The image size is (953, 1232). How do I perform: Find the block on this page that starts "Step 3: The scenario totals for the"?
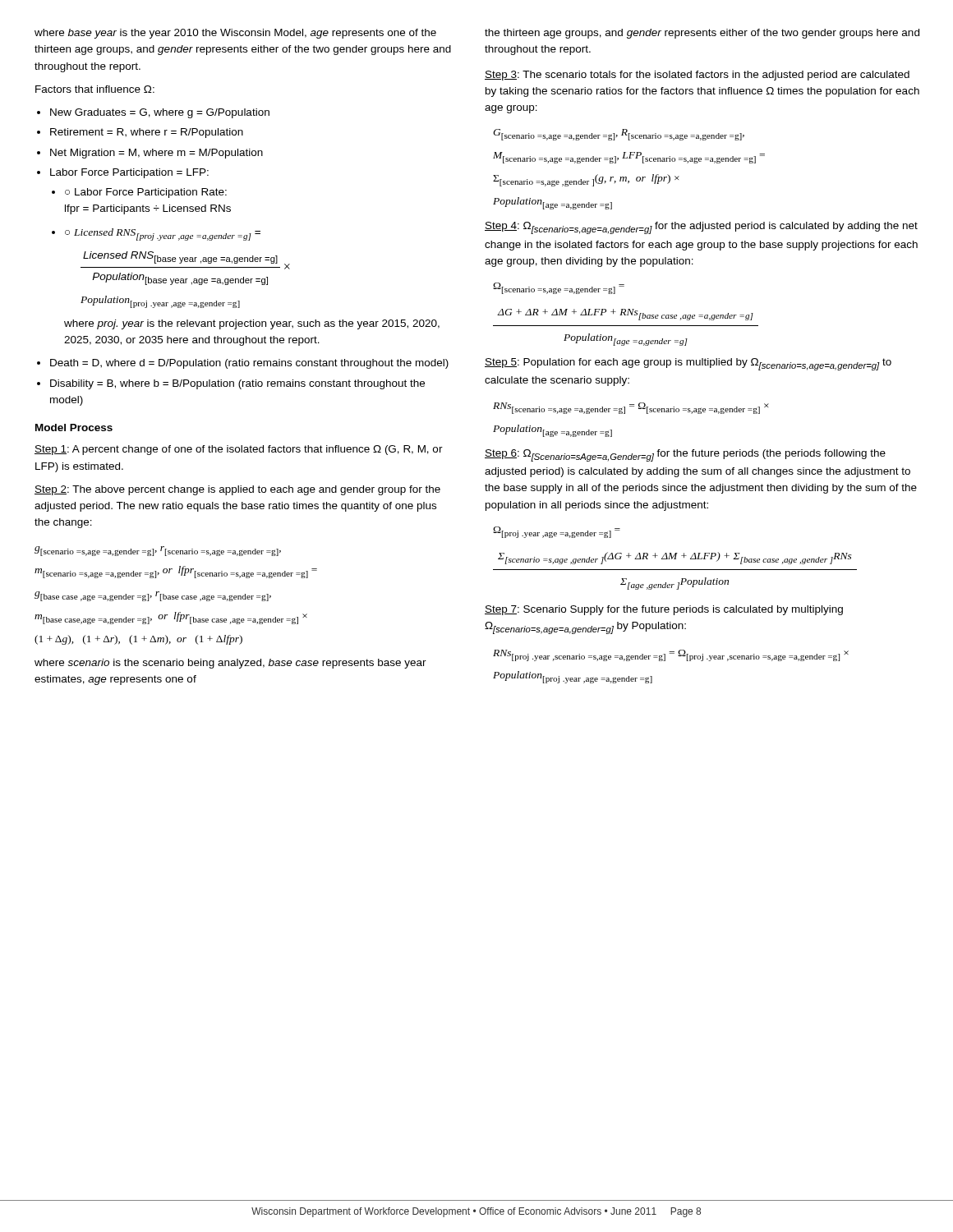pos(702,91)
